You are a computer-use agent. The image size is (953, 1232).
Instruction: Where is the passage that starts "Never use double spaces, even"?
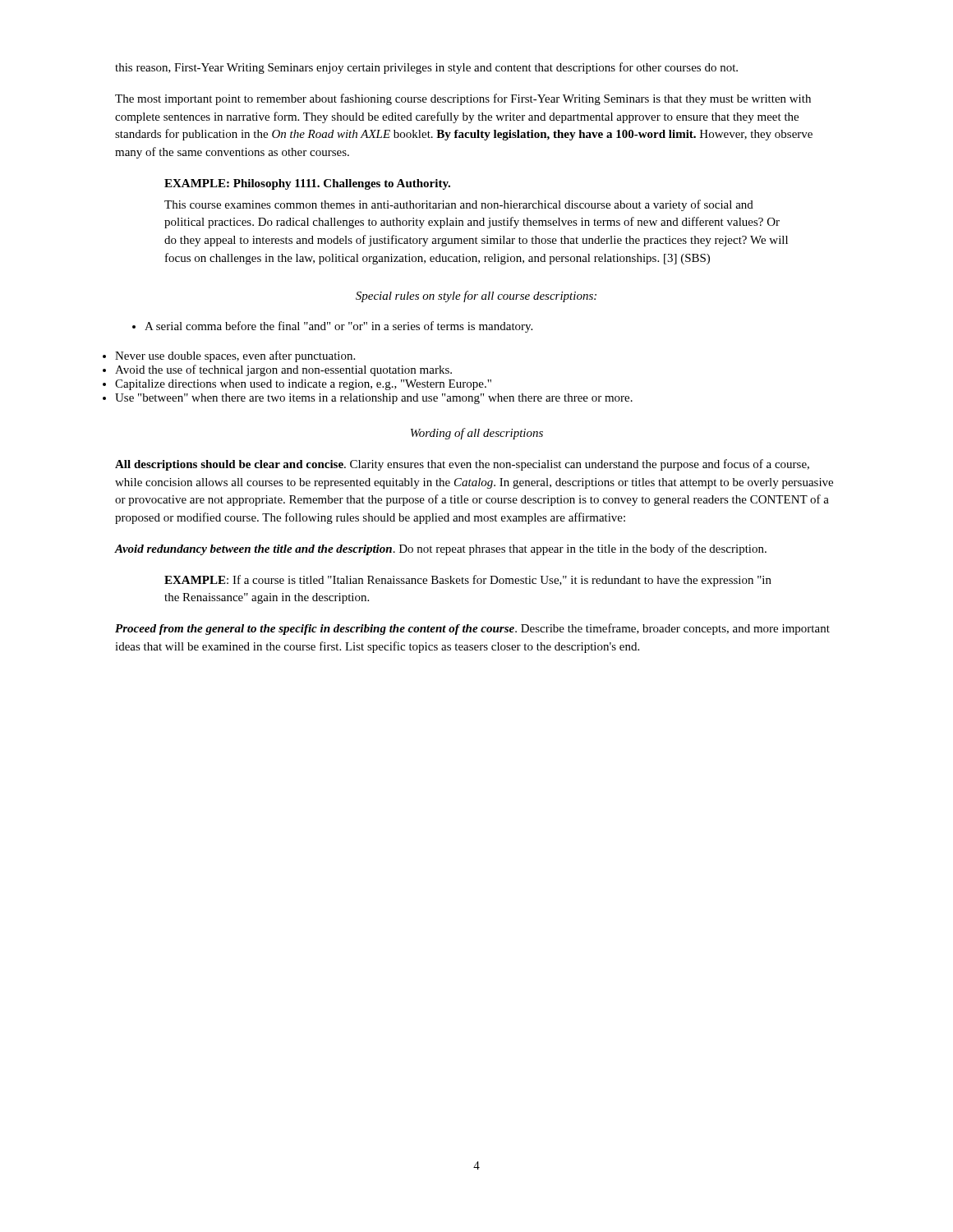[x=235, y=356]
